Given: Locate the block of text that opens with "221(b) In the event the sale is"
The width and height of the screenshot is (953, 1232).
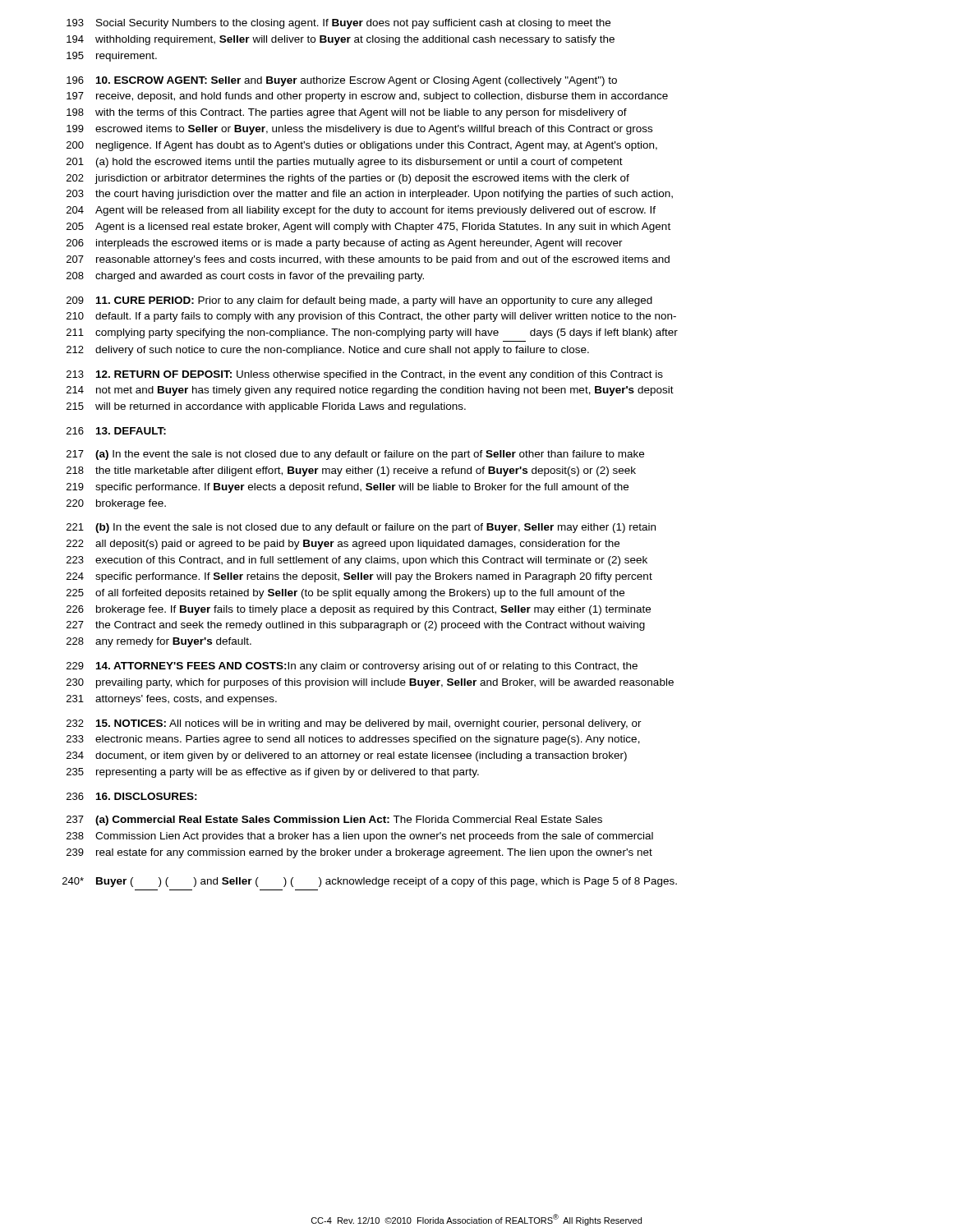Looking at the screenshot, I should 476,585.
